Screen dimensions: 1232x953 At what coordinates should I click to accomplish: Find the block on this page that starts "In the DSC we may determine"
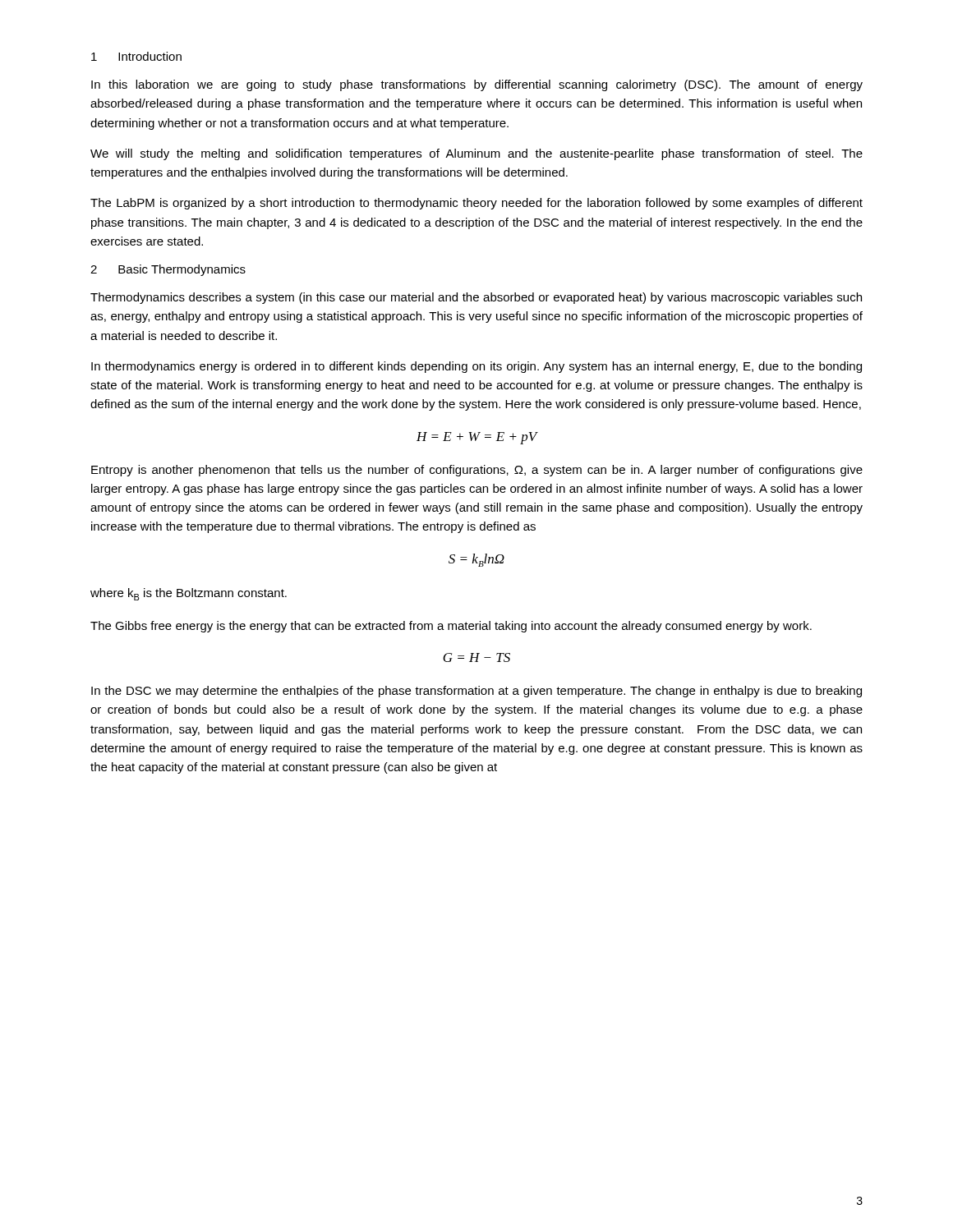pyautogui.click(x=476, y=729)
